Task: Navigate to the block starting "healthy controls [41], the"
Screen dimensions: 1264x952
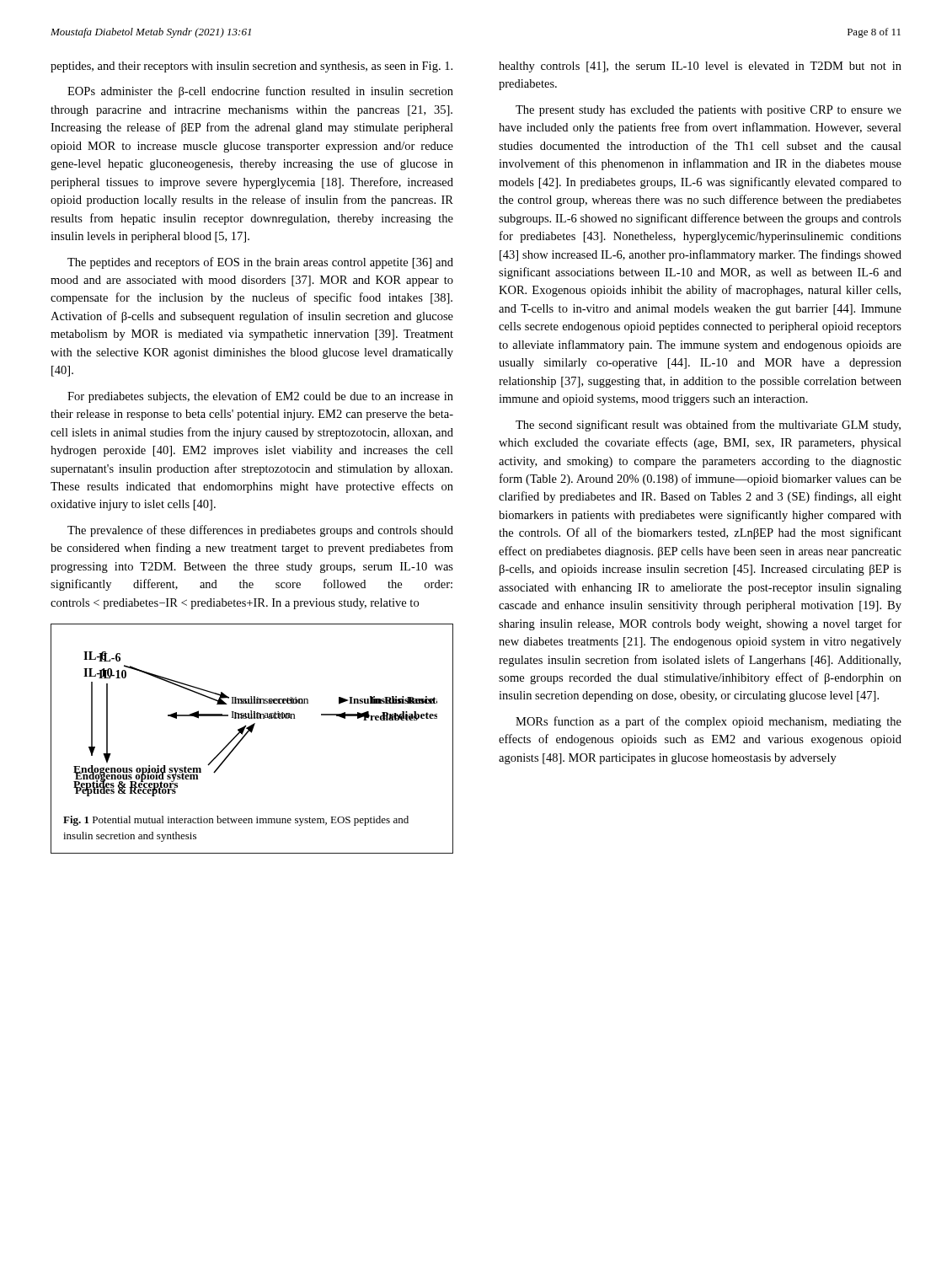Action: tap(700, 412)
